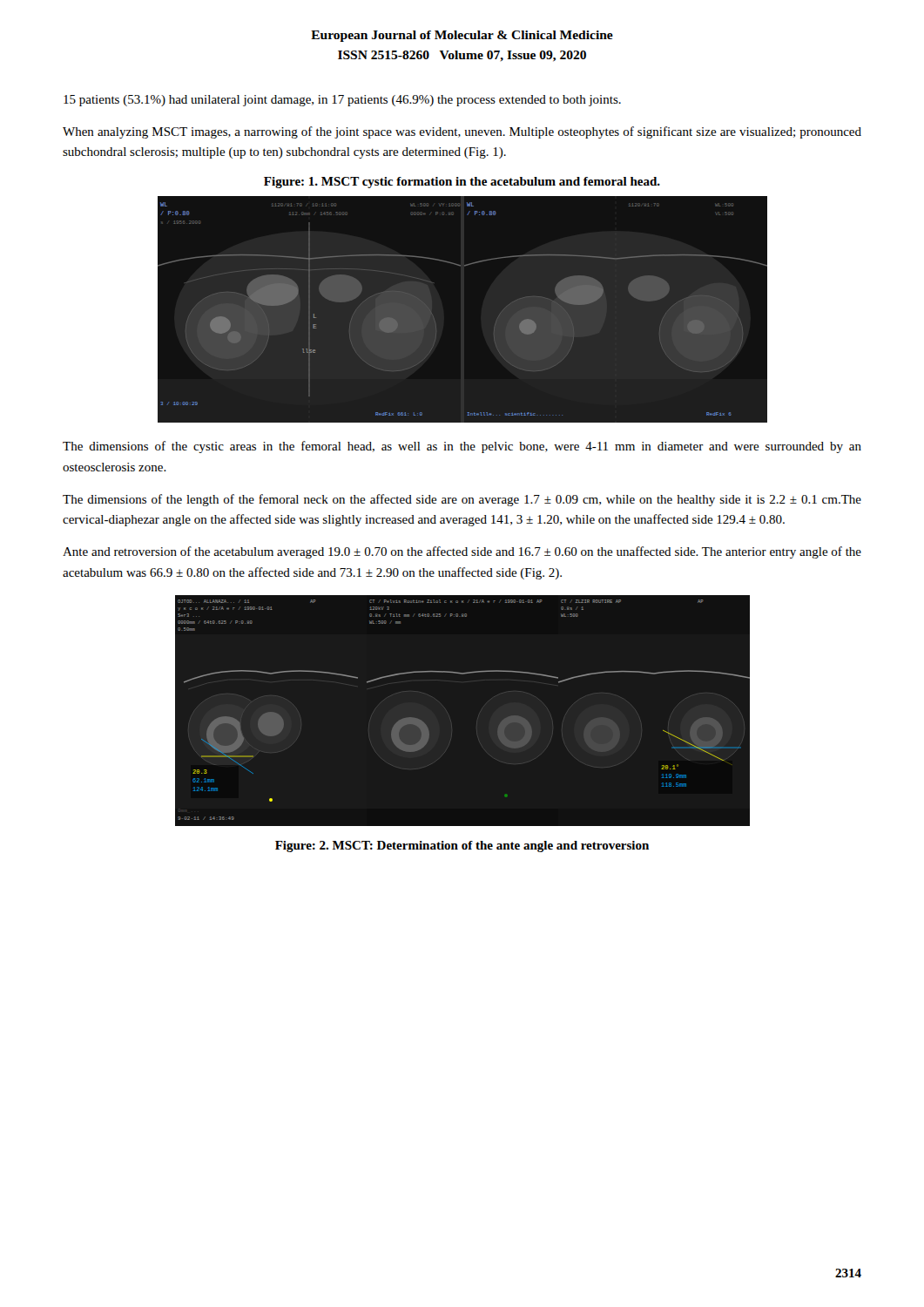Select the text block containing "When analyzing MSCT images,"
924x1307 pixels.
(x=462, y=141)
